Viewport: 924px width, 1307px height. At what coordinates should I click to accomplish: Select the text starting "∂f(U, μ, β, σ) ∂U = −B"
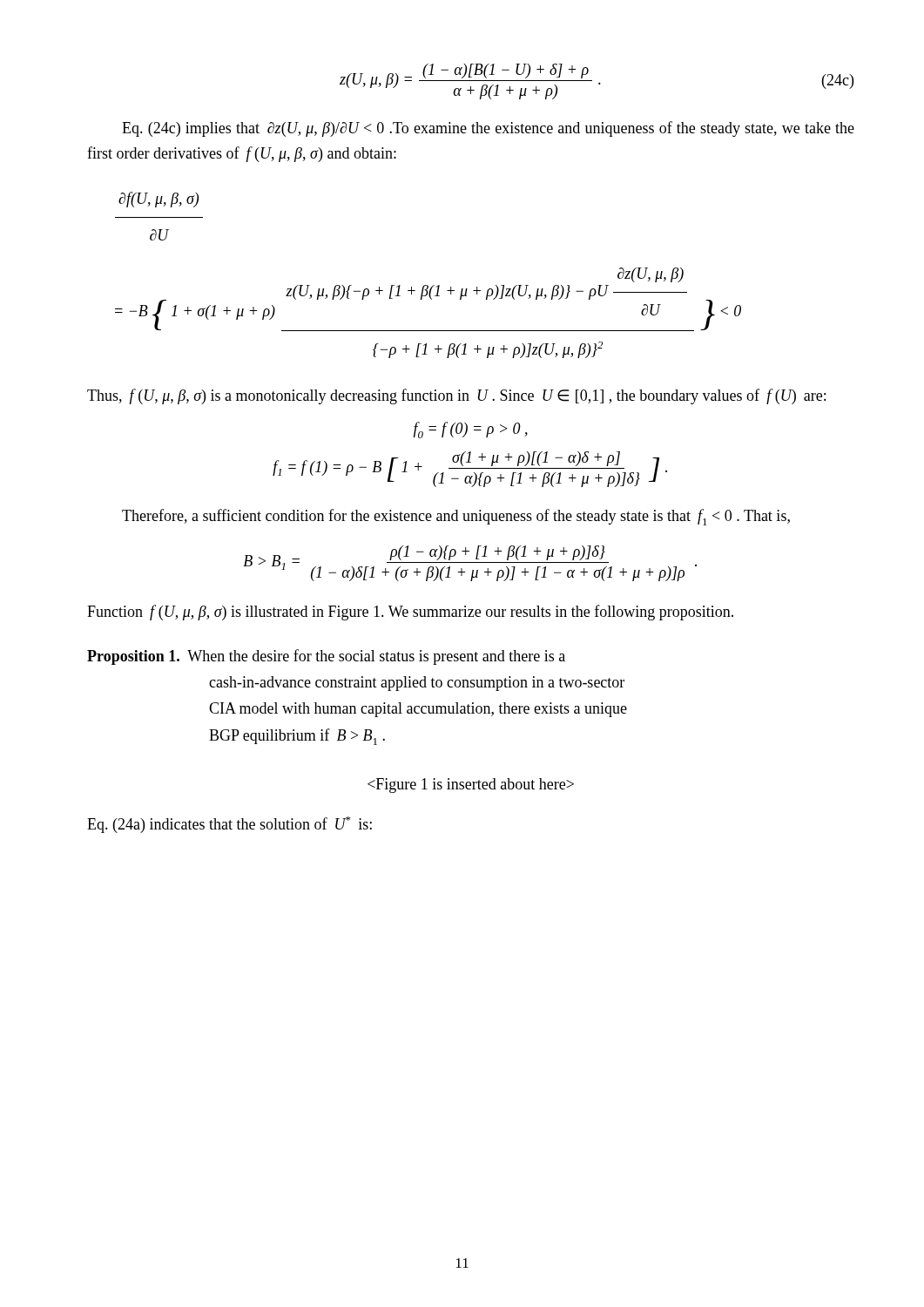click(x=158, y=200)
